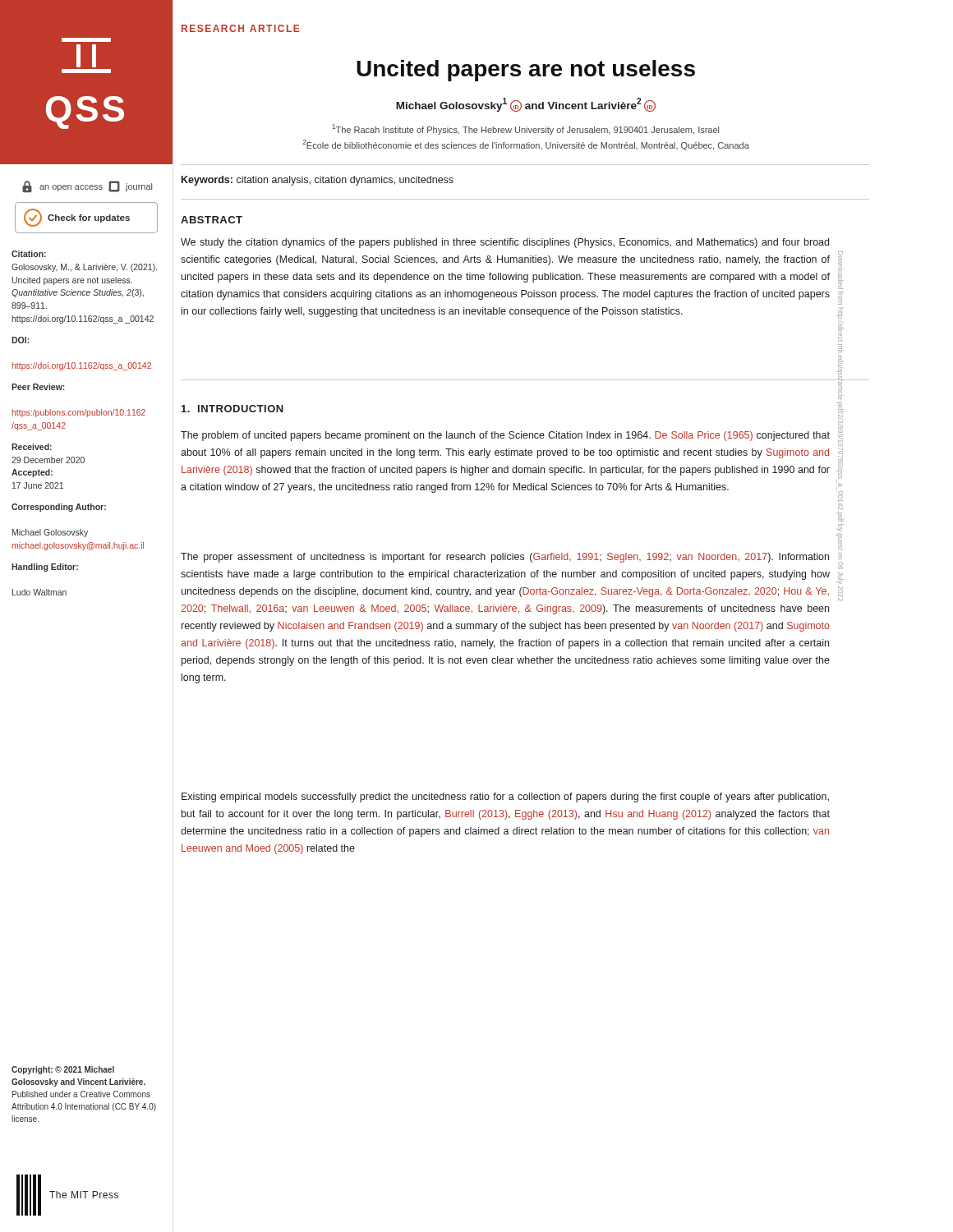Find the passage starting "Corresponding Author: Michael Golosovsky"
Viewport: 953px width, 1232px height.
coord(86,526)
